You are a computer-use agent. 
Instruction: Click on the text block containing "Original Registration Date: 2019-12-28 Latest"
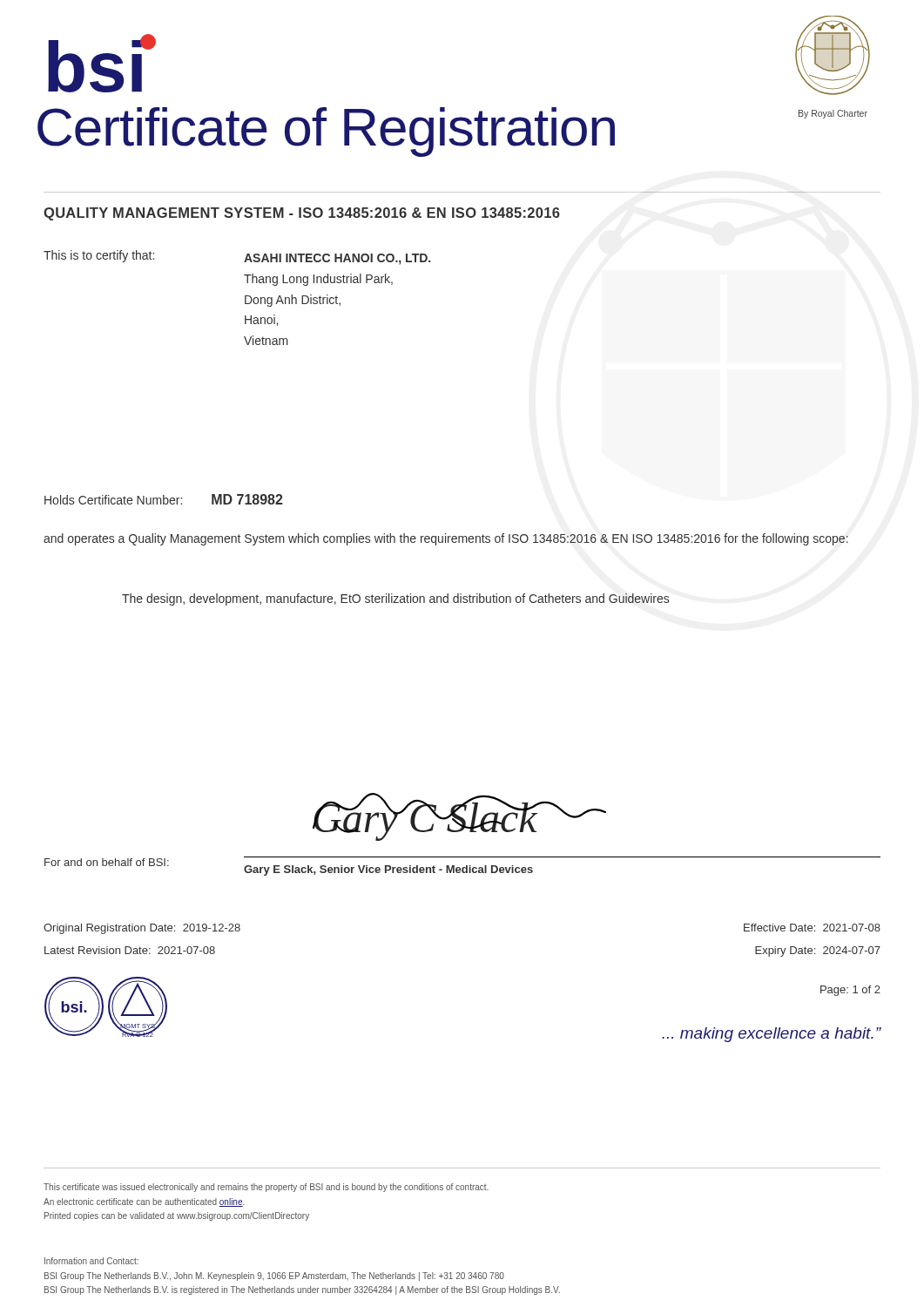click(142, 939)
